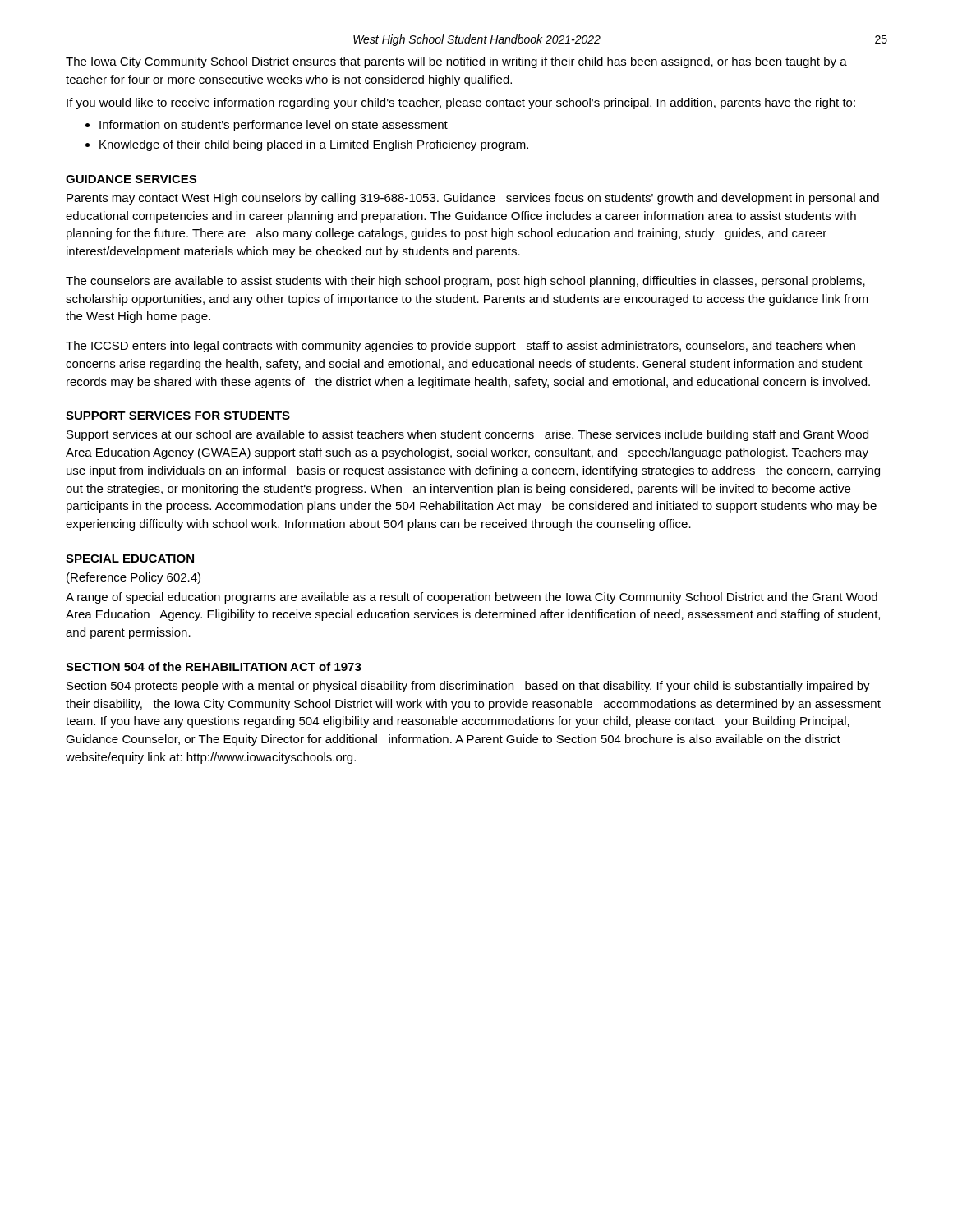Locate the text containing "(Reference Policy 602.4)"
Viewport: 953px width, 1232px height.
pos(134,577)
